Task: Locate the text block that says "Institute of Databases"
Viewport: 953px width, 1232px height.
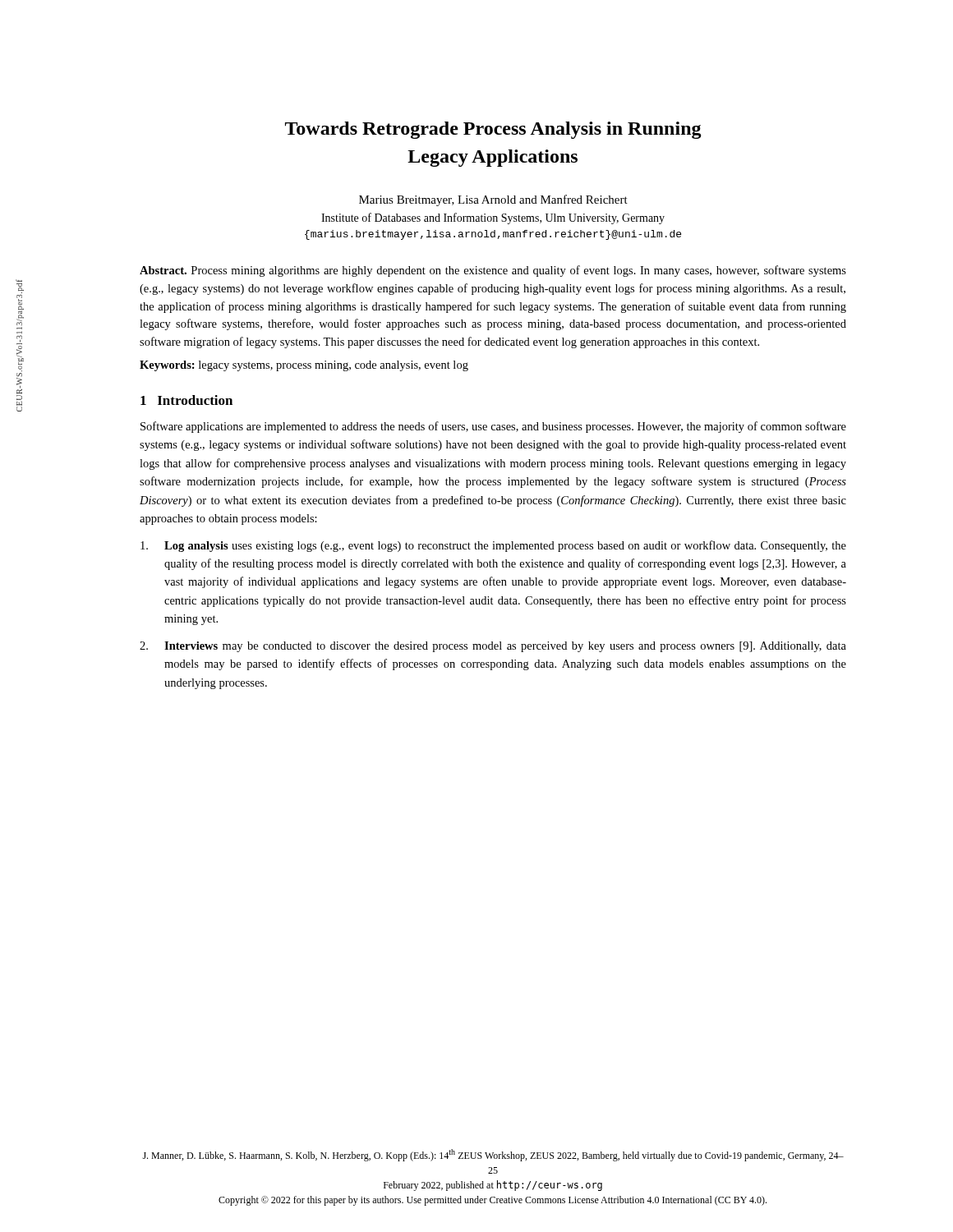Action: pos(493,218)
